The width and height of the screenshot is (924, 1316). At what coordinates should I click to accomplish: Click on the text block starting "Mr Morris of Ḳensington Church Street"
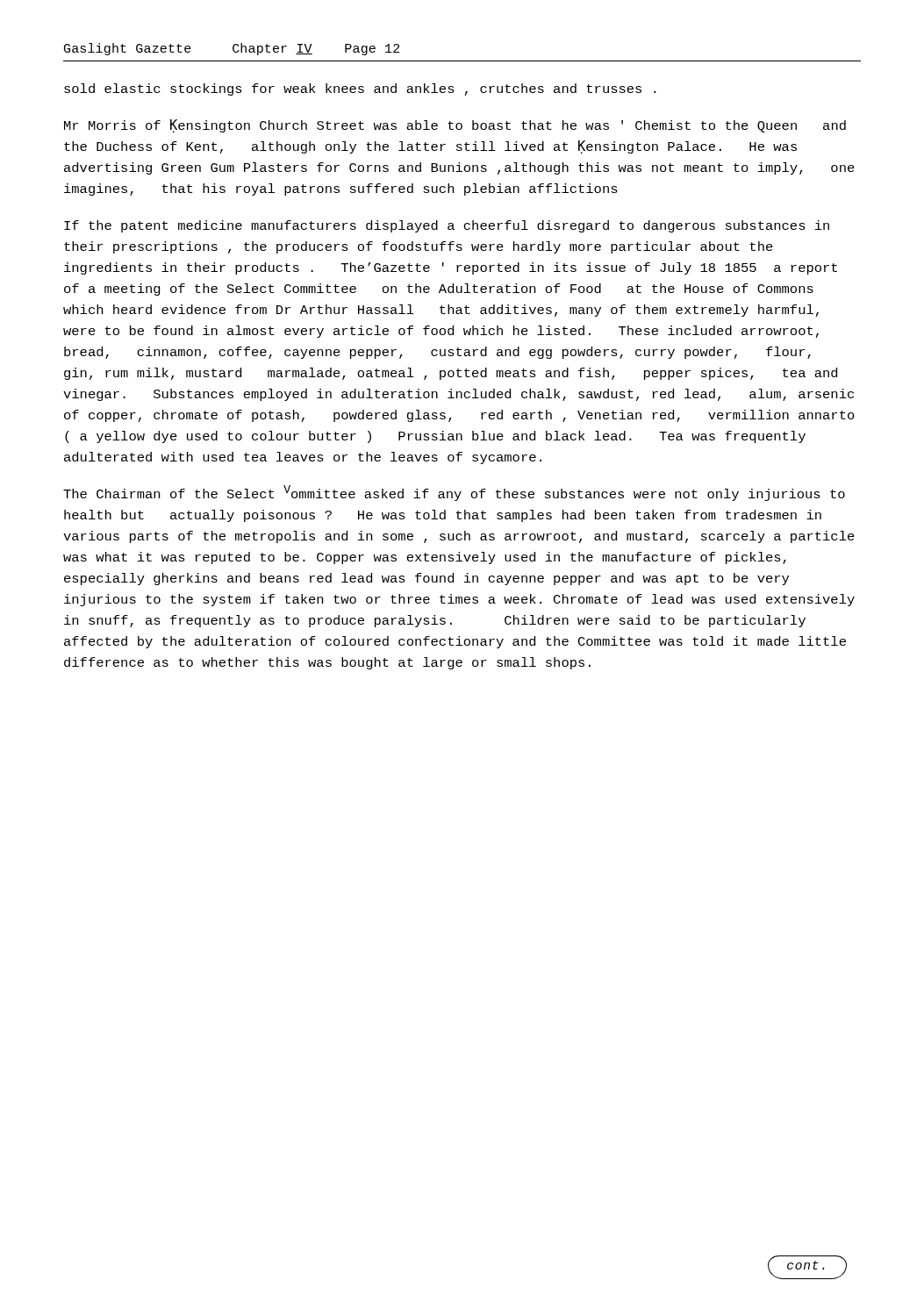pos(459,158)
